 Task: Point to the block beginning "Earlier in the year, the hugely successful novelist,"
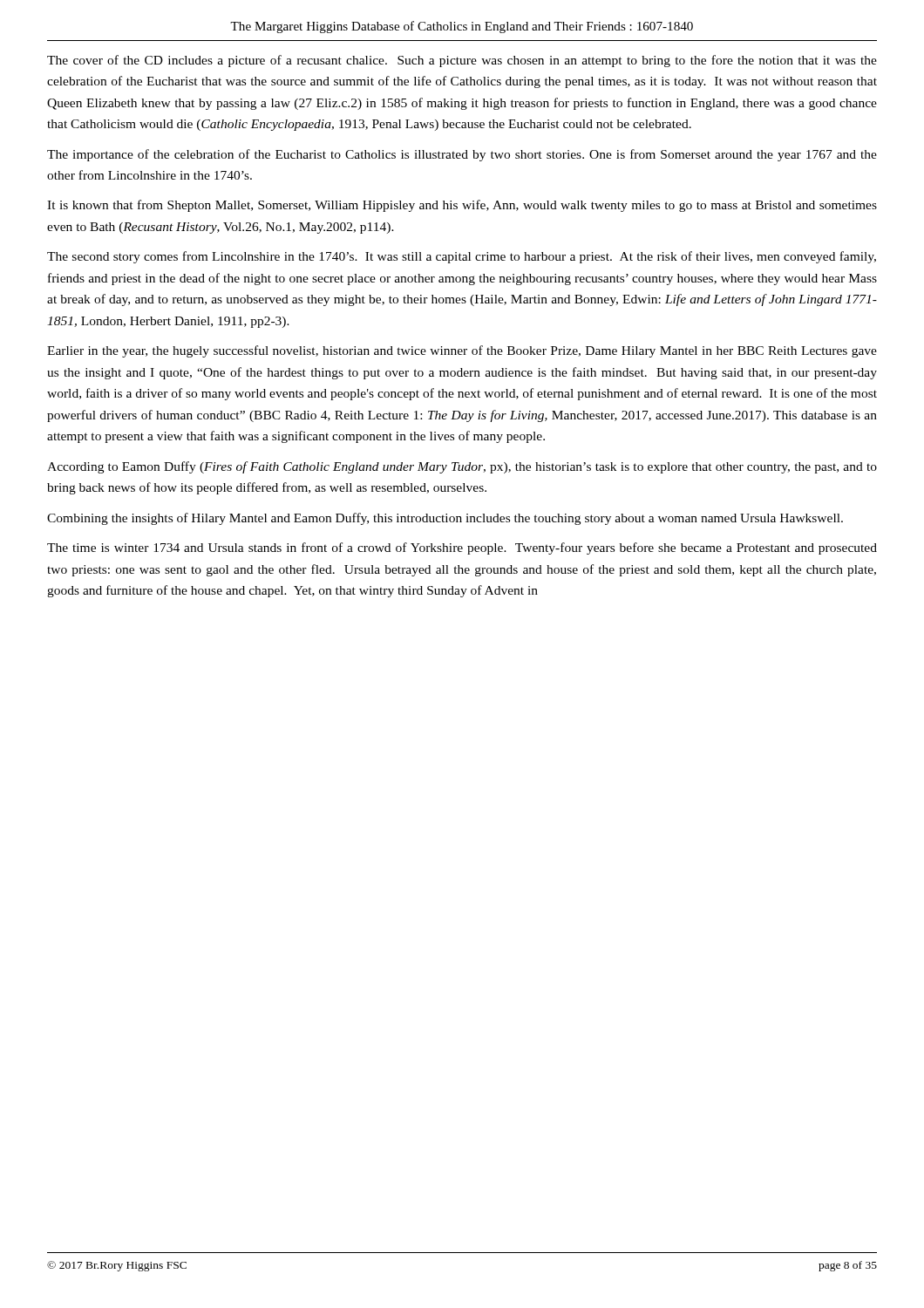click(x=462, y=393)
